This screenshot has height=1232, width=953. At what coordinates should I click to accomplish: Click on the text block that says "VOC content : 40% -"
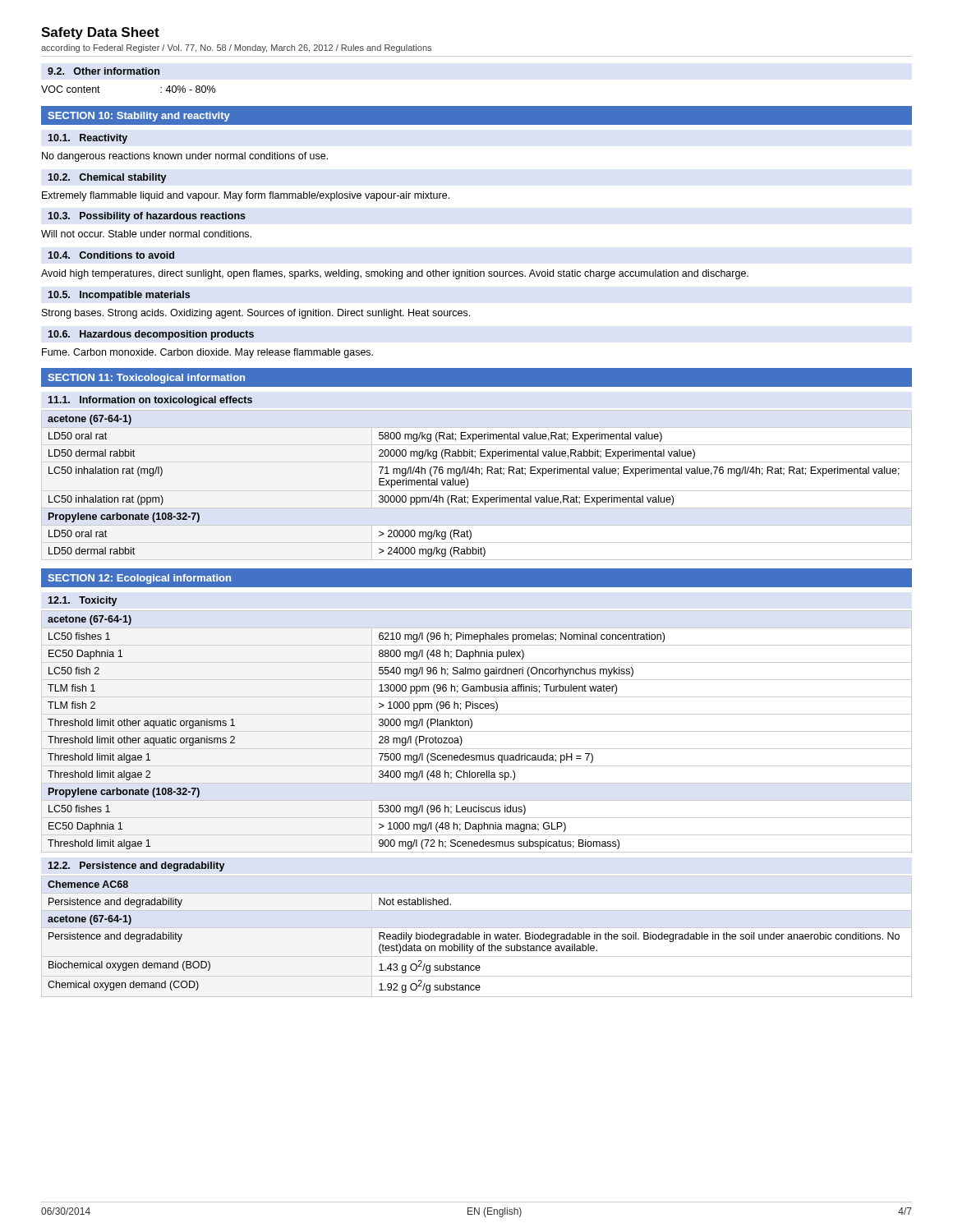[72, 89]
